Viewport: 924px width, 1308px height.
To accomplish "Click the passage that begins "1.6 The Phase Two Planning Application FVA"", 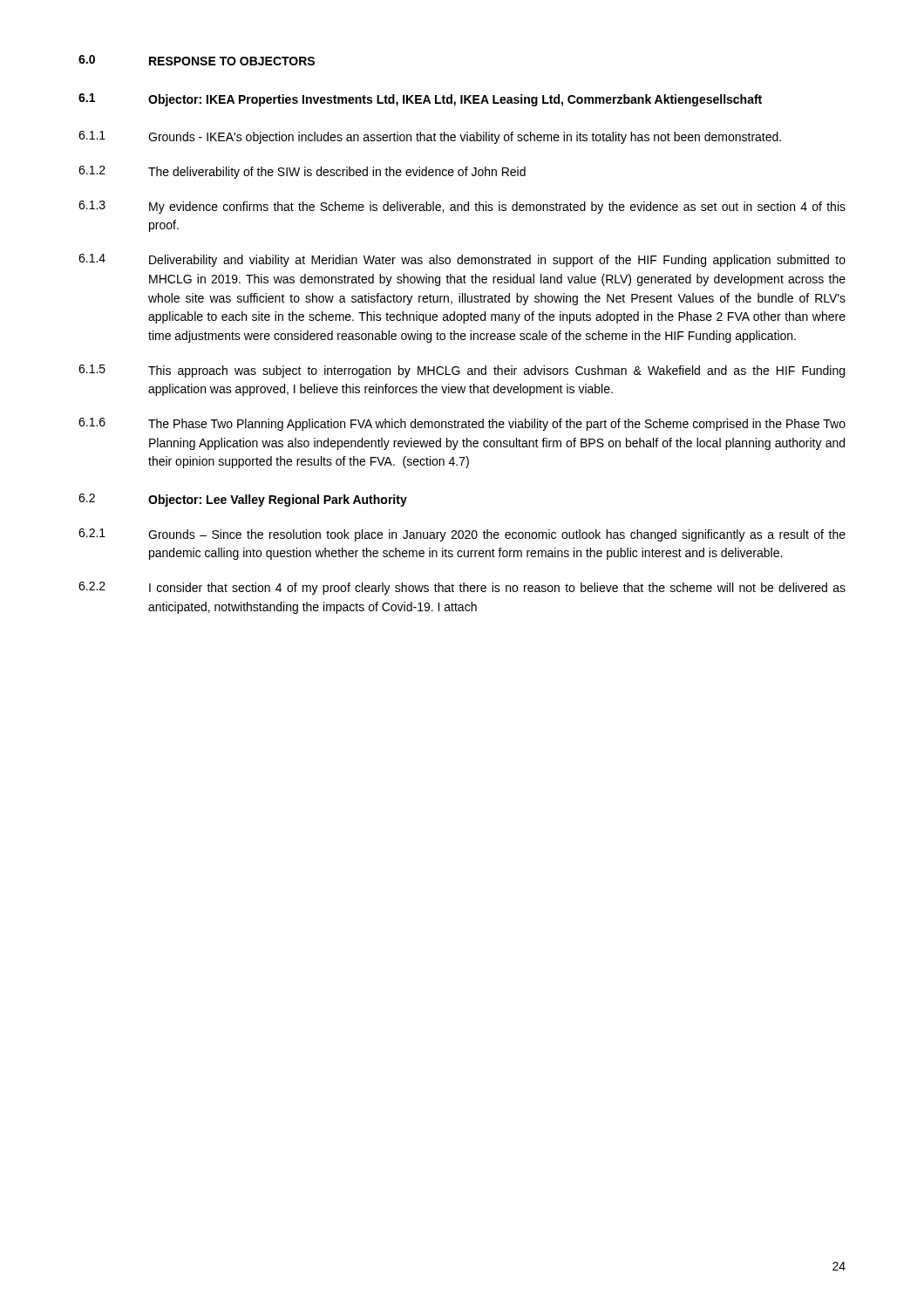I will coord(462,443).
